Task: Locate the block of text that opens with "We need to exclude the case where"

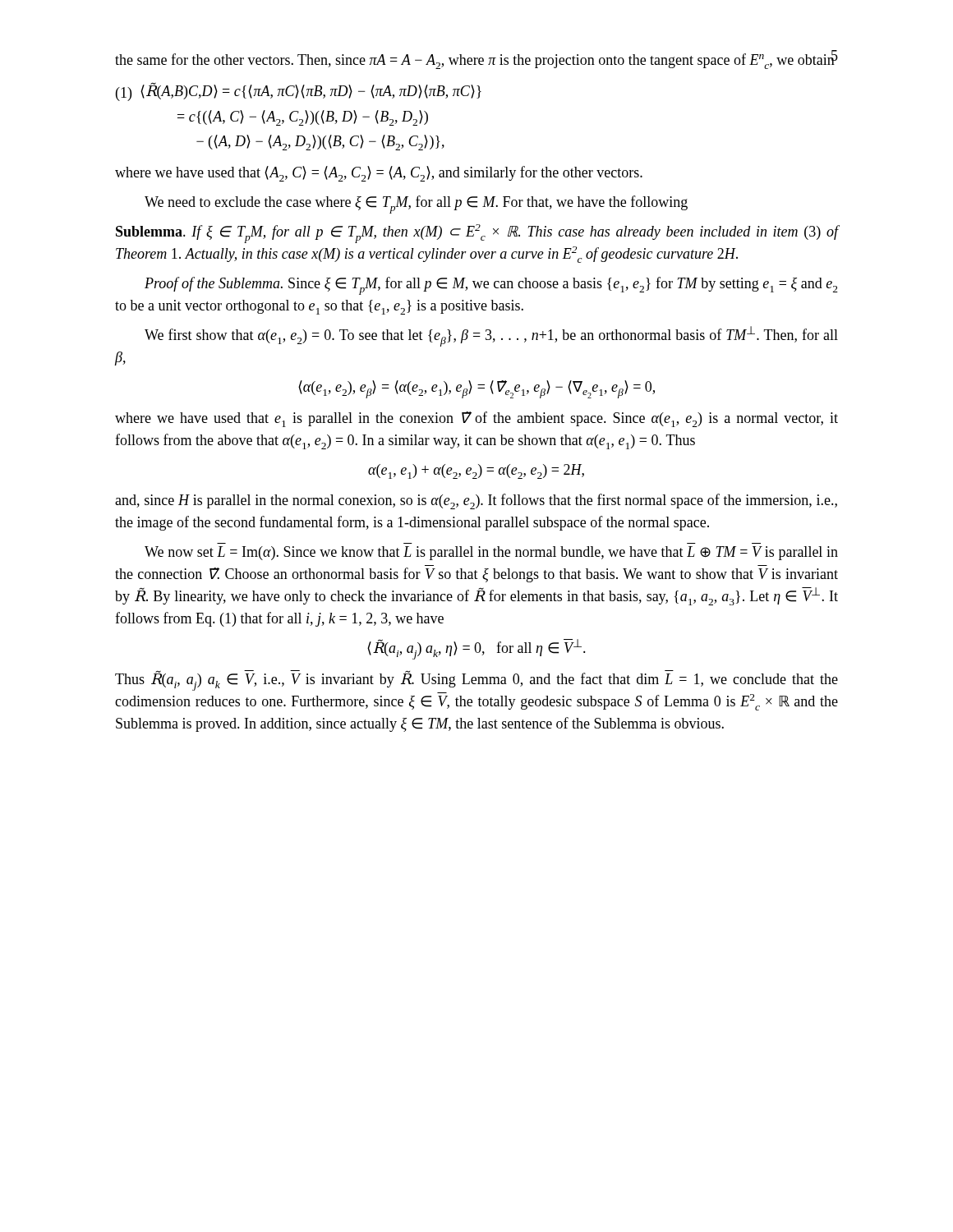Action: pos(416,203)
